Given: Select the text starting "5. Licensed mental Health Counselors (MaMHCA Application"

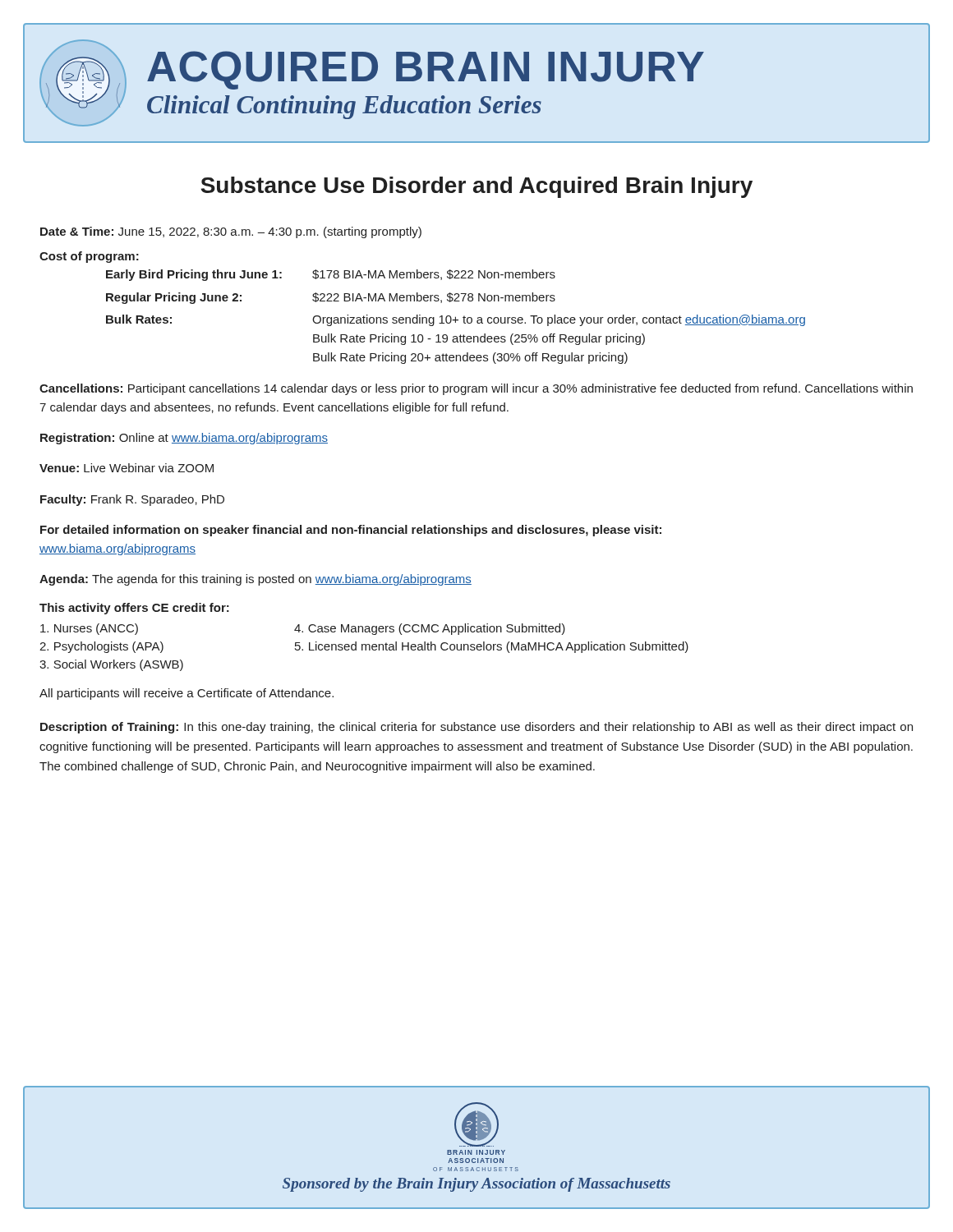Looking at the screenshot, I should [491, 646].
